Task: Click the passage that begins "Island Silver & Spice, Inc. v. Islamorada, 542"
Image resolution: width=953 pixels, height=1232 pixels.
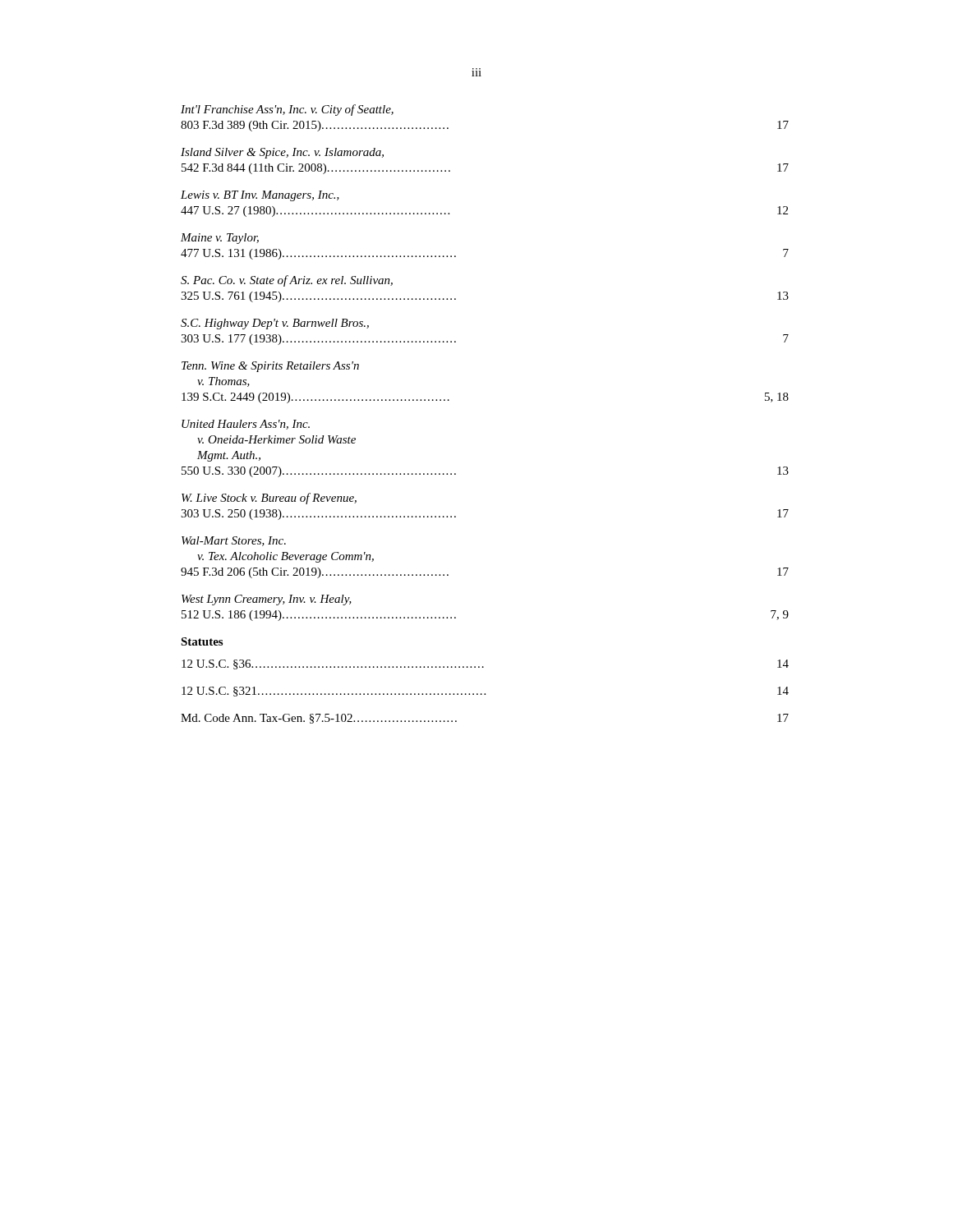Action: [x=282, y=153]
